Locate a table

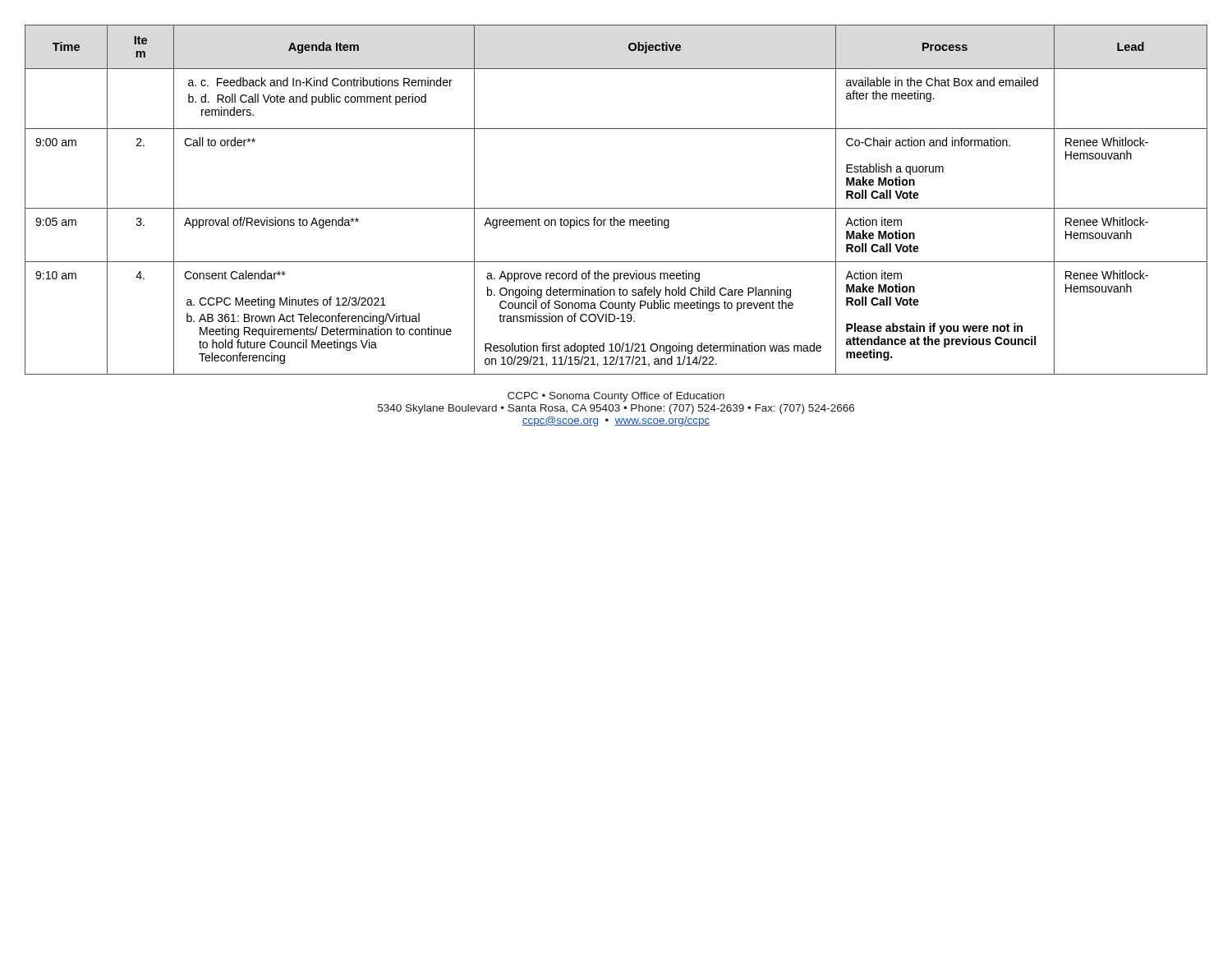point(616,200)
